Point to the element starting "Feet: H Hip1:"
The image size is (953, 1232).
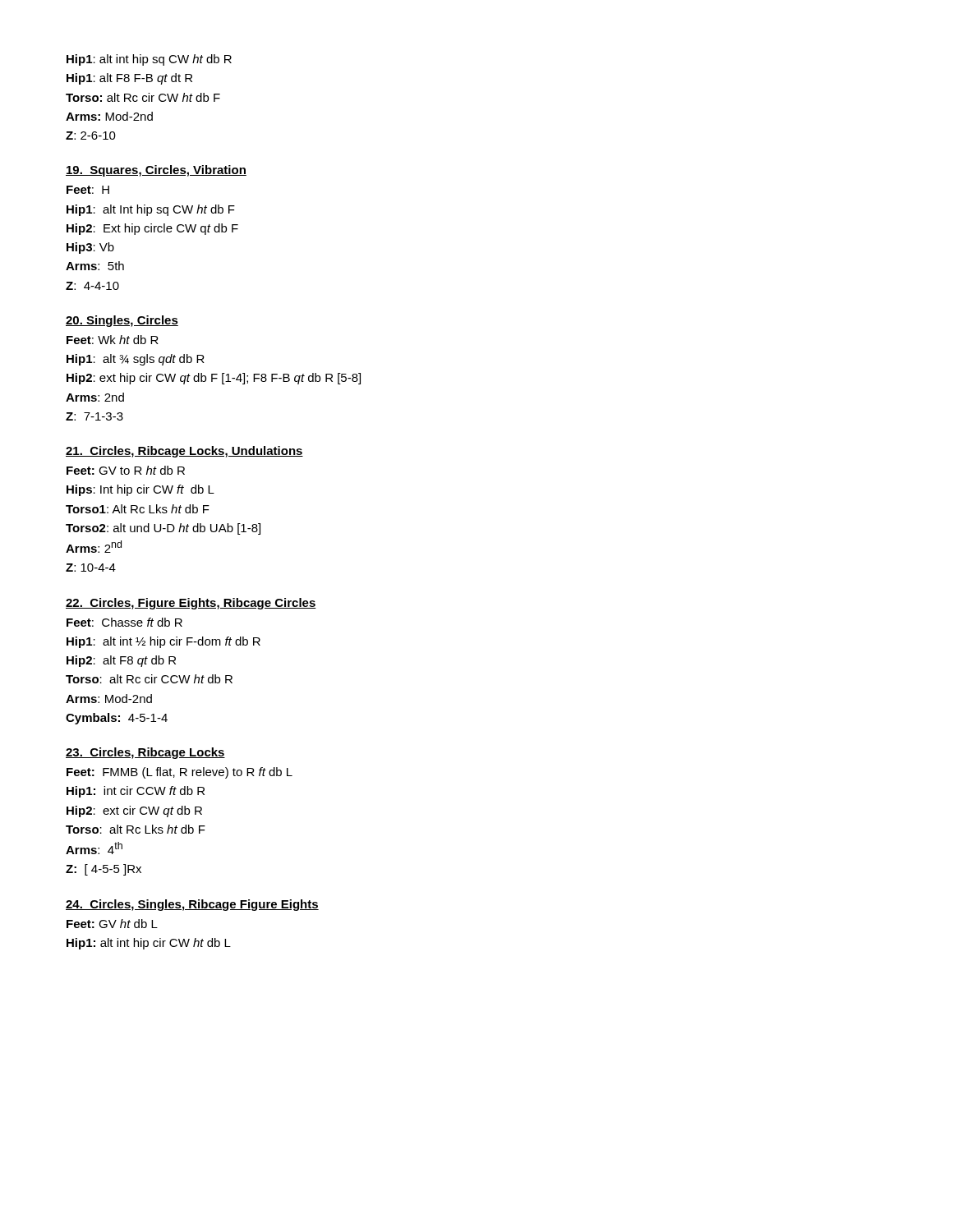point(88,190)
